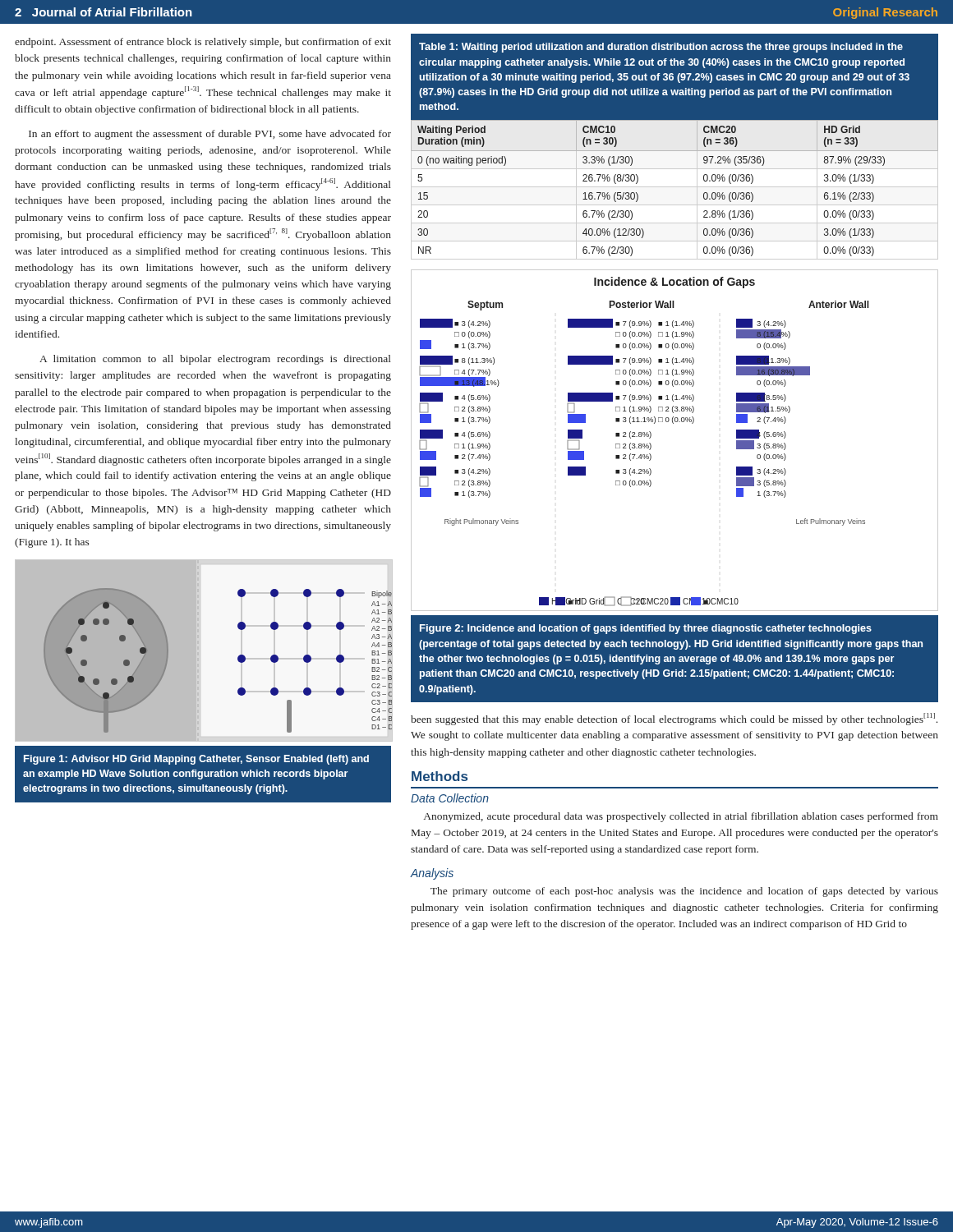Select the bar chart
The width and height of the screenshot is (953, 1232).
coord(674,441)
